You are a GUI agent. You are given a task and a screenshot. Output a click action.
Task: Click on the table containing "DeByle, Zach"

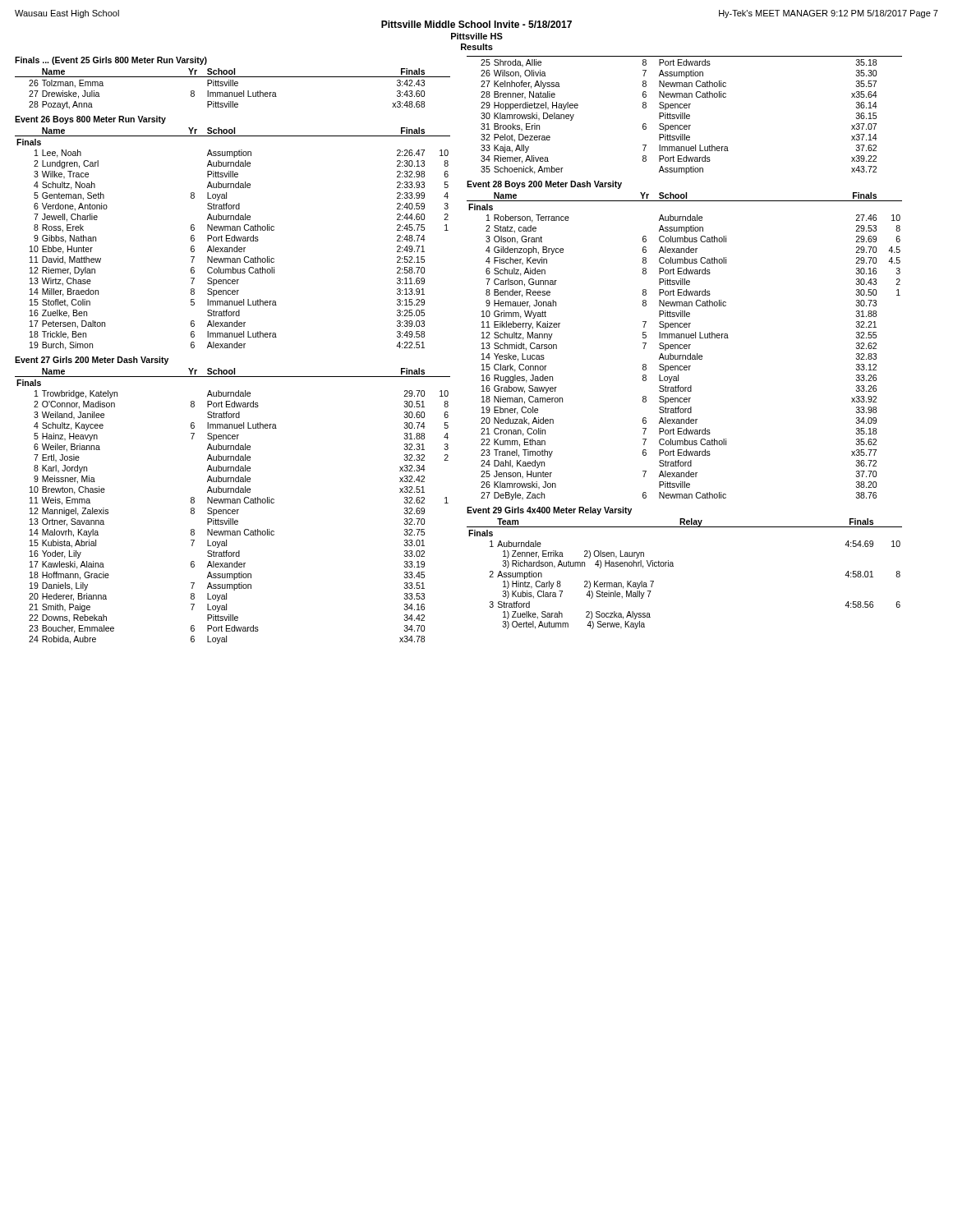click(684, 345)
